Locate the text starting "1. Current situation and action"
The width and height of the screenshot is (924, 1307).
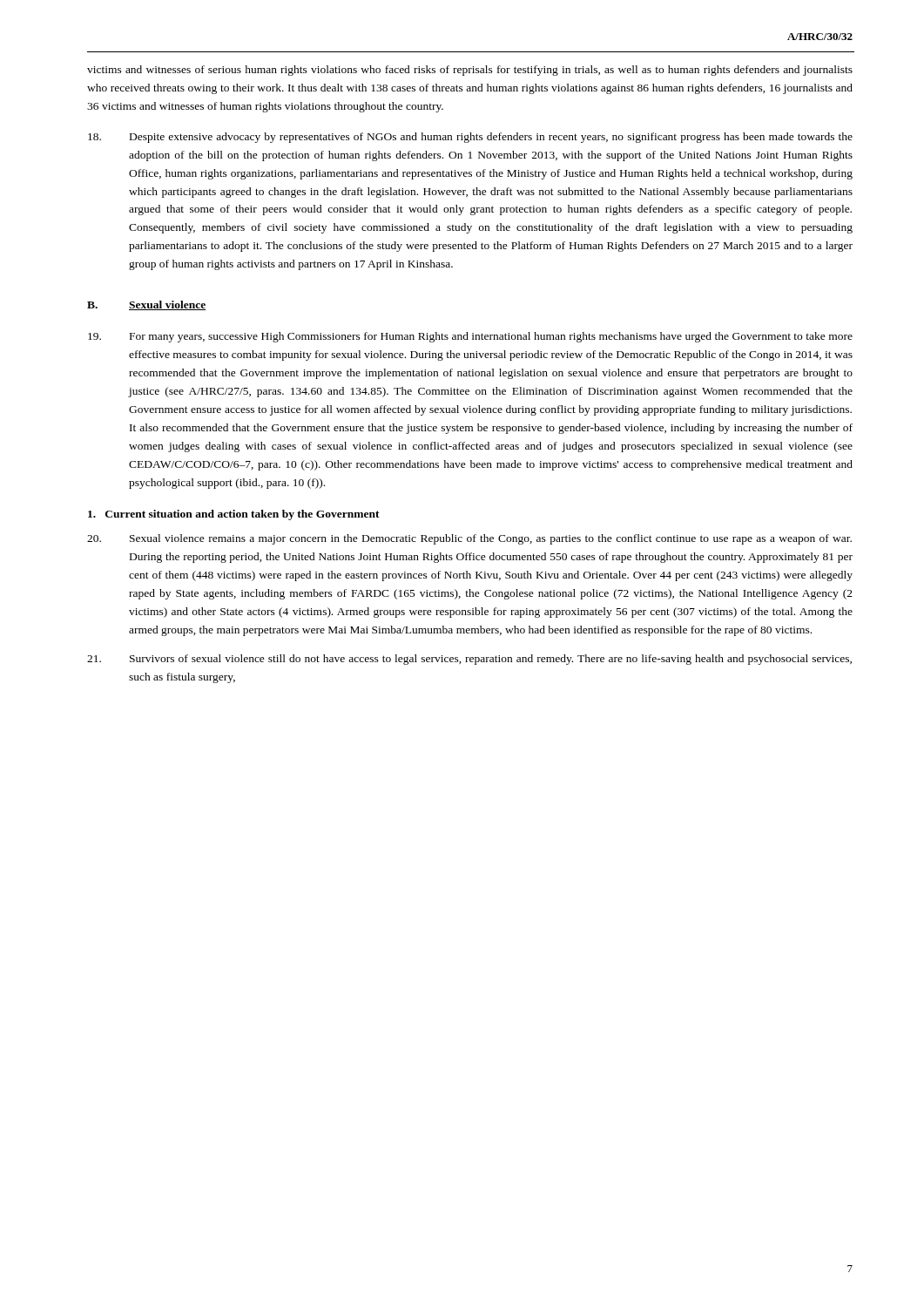click(x=233, y=514)
